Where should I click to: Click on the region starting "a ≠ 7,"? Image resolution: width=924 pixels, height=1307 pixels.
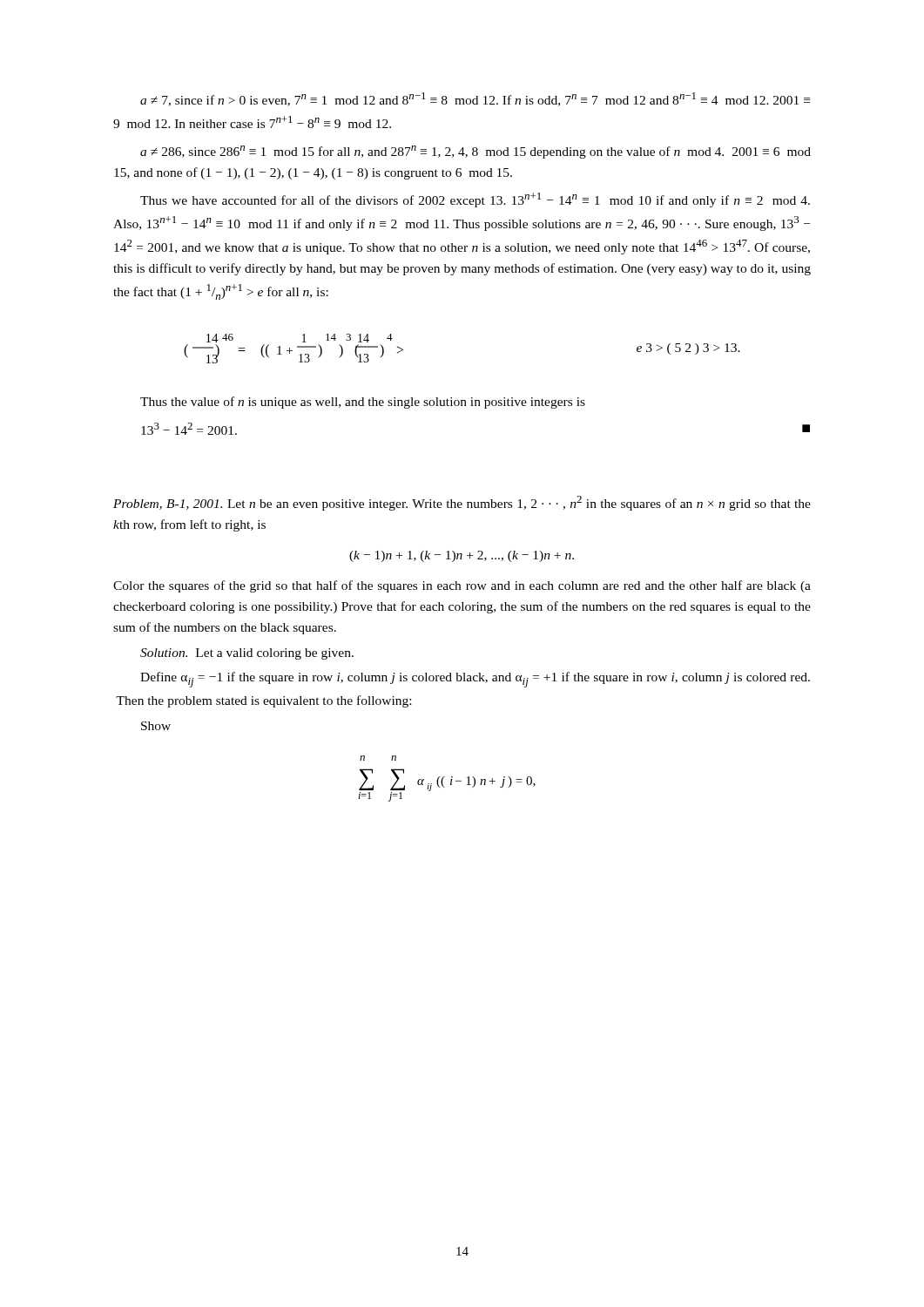(x=462, y=196)
